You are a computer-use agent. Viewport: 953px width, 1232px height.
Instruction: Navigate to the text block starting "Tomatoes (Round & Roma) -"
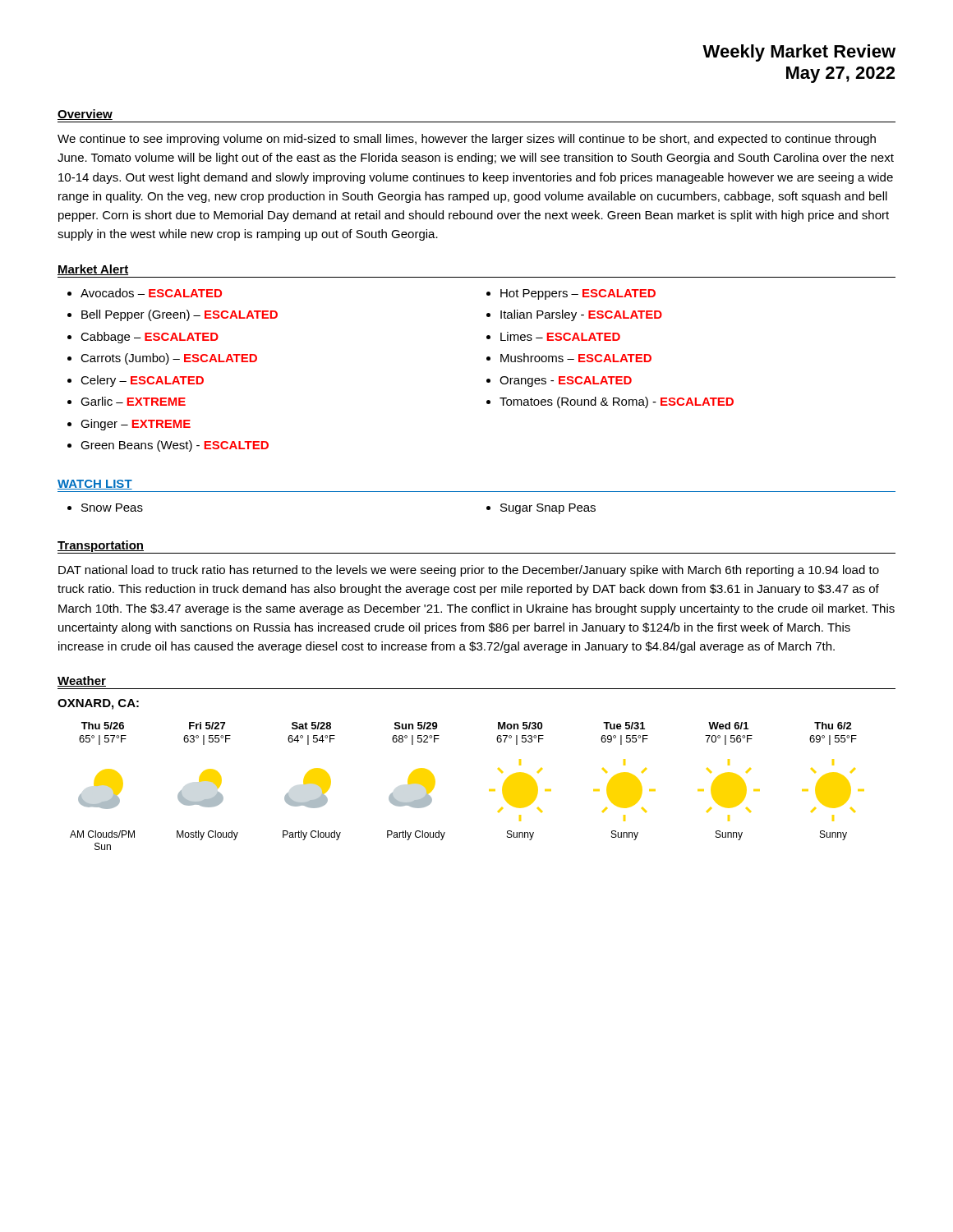click(617, 401)
